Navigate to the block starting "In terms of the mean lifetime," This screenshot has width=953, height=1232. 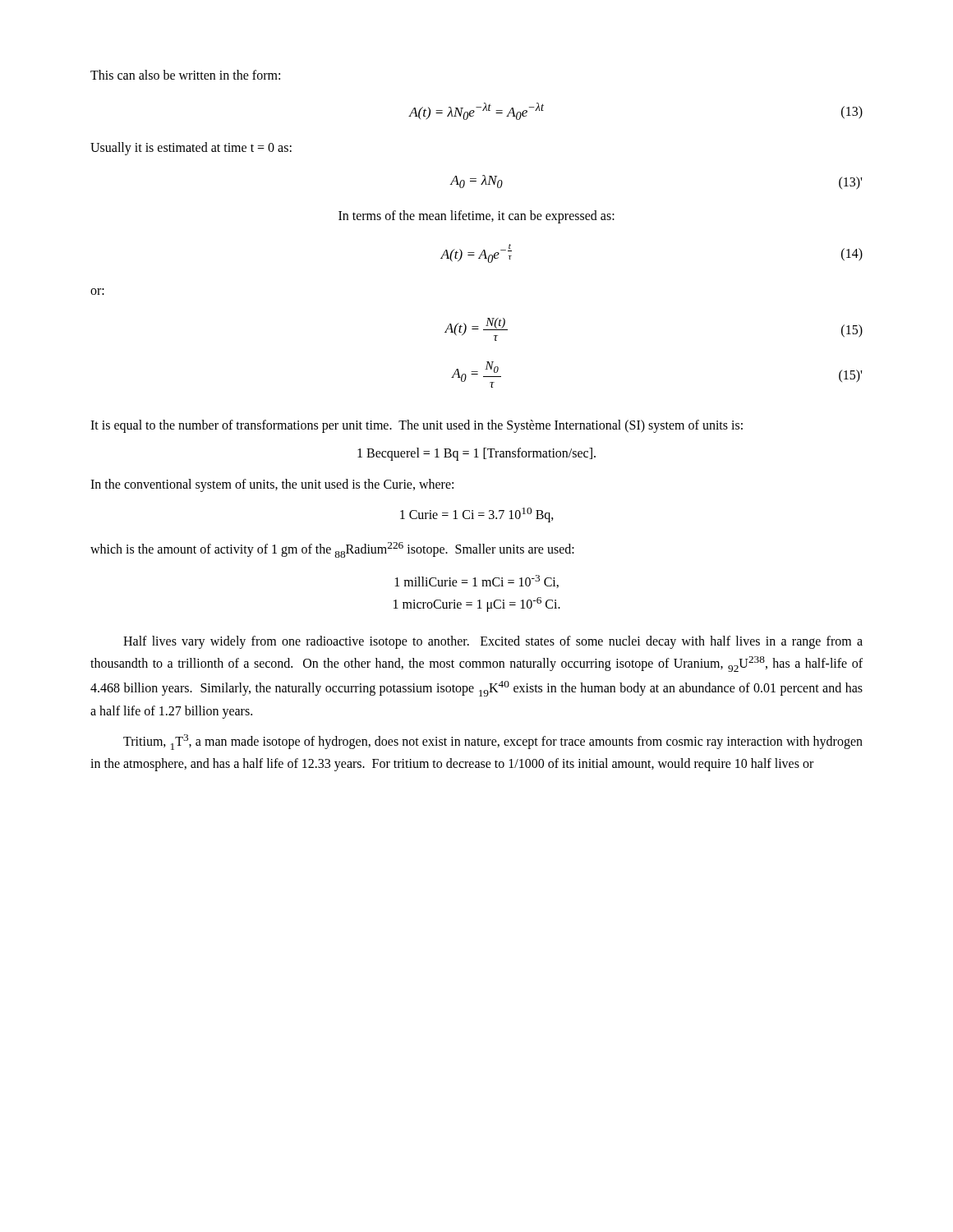(x=476, y=216)
